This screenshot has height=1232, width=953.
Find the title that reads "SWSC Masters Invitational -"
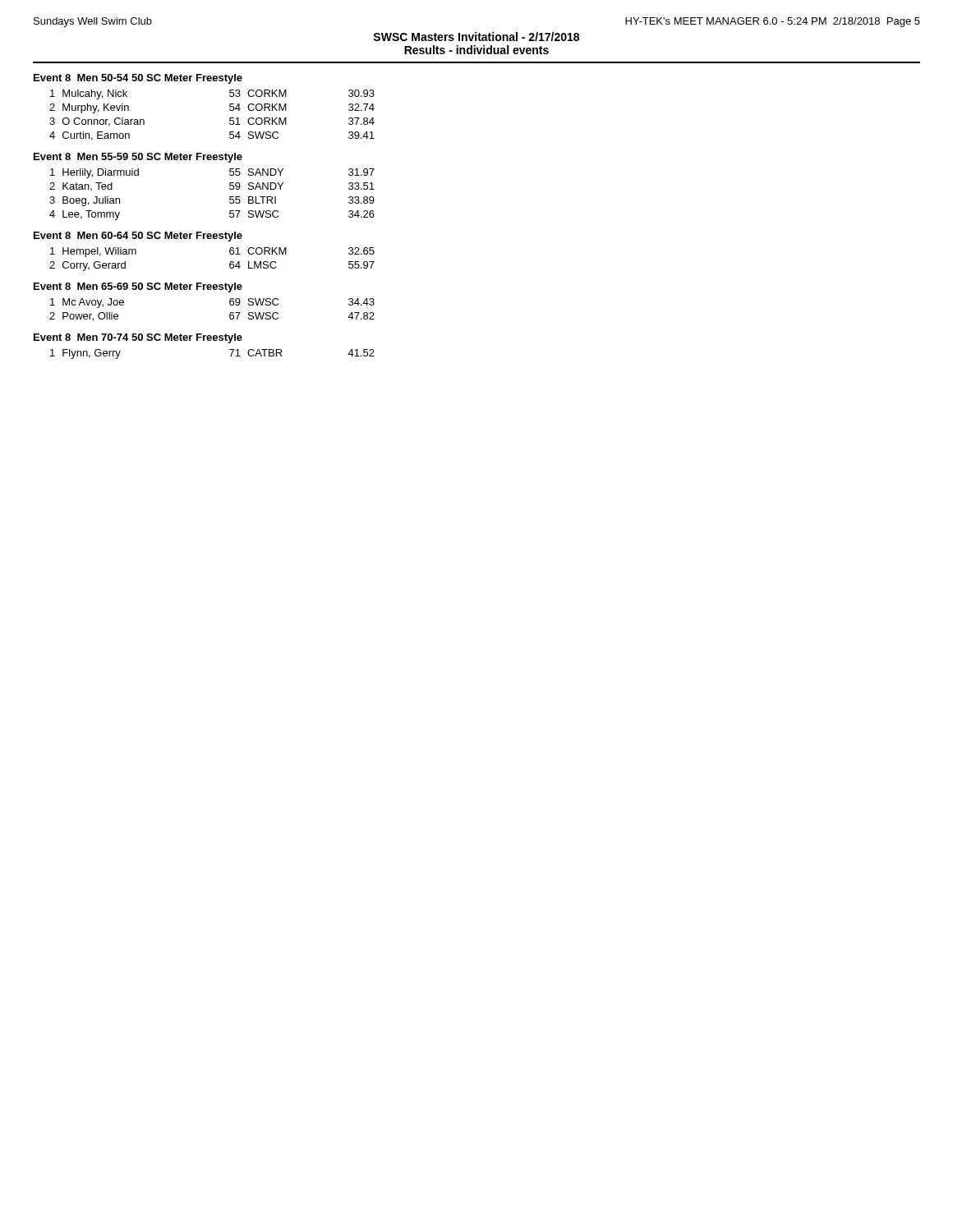click(476, 37)
